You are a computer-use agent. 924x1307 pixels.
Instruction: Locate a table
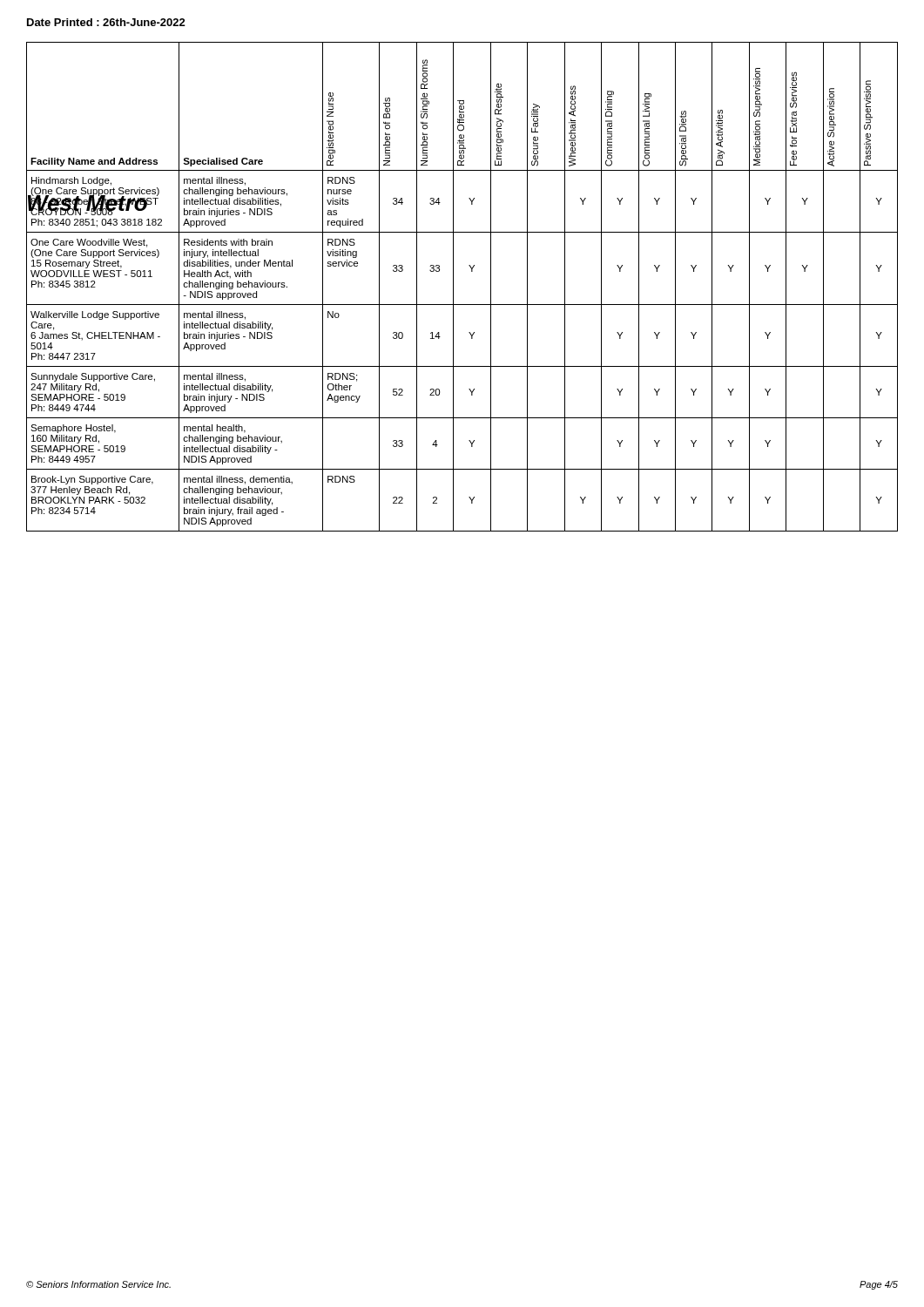[x=462, y=287]
